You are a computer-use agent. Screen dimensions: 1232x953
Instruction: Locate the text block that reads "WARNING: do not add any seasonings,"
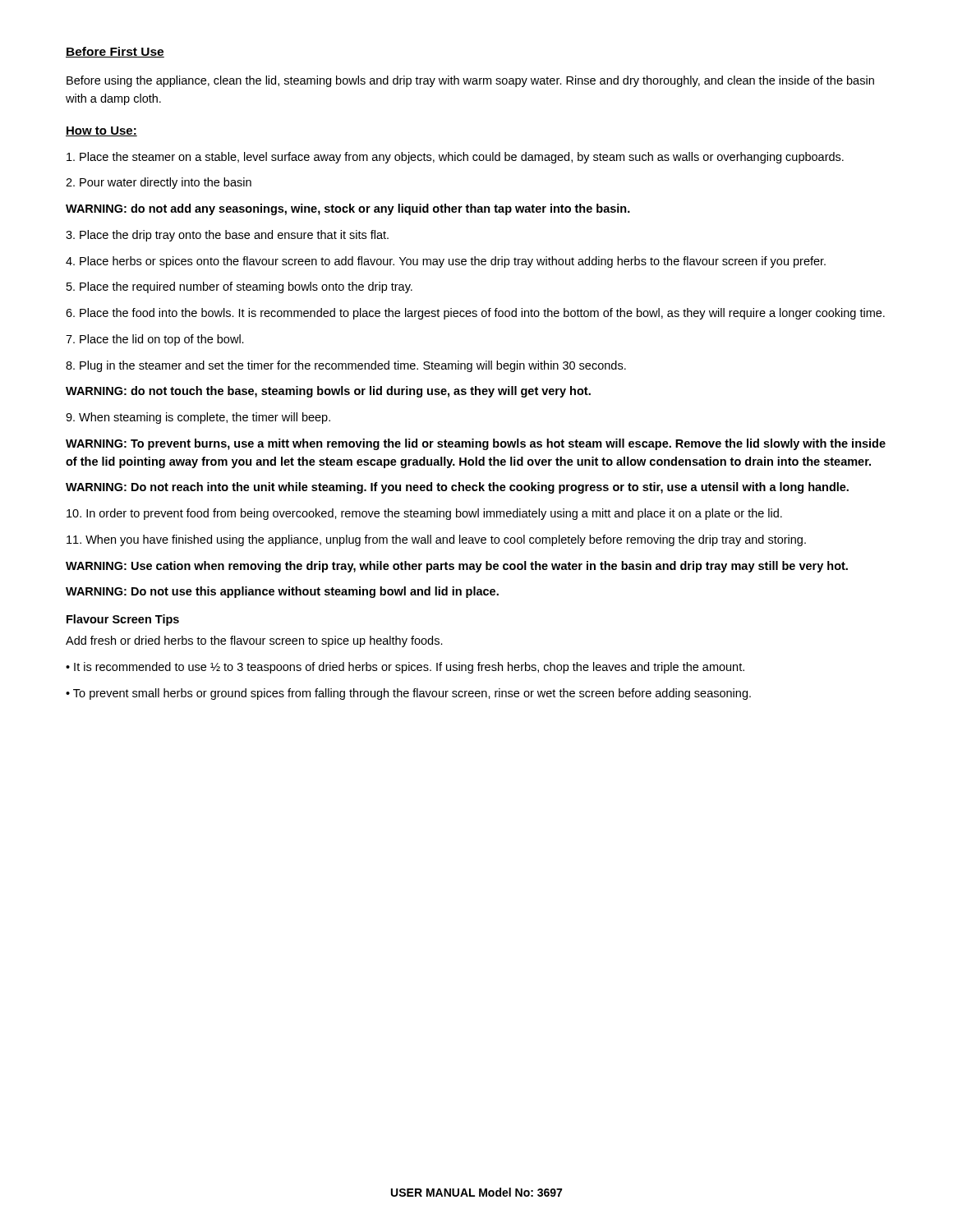(x=348, y=209)
